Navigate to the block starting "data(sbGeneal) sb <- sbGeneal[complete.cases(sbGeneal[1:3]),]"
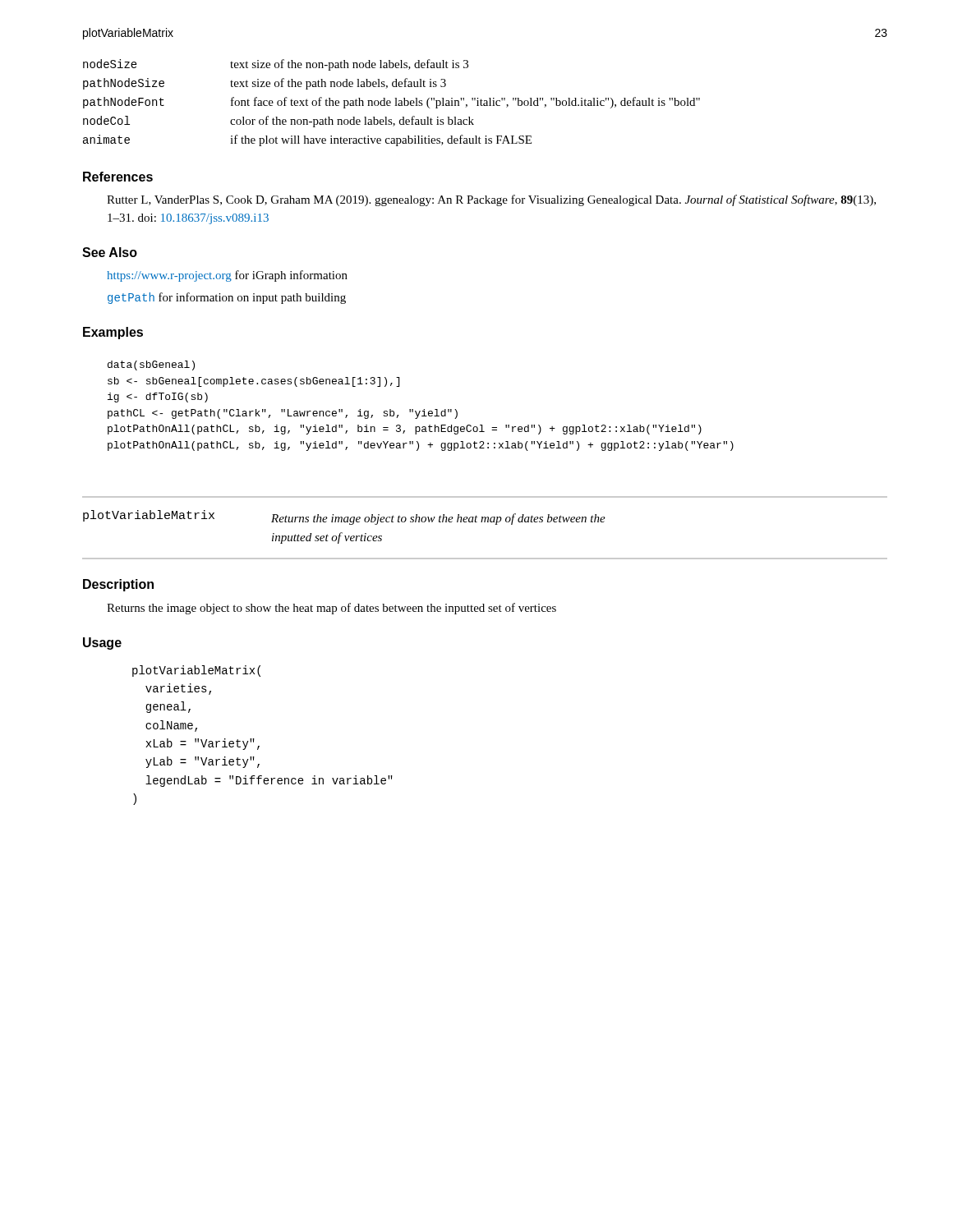953x1232 pixels. (151, 365)
